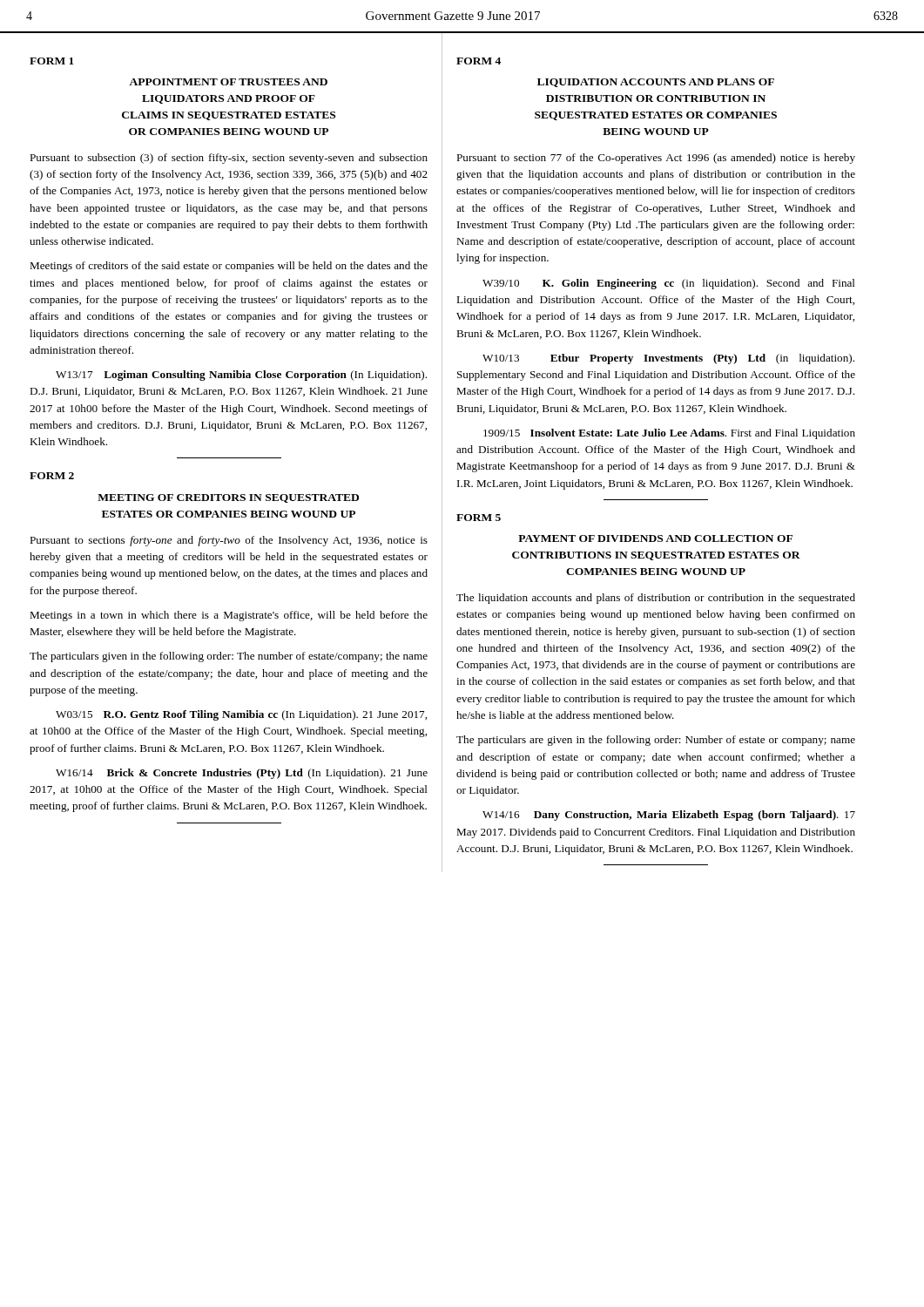Image resolution: width=924 pixels, height=1307 pixels.
Task: Find the block on this page that starts "Meetings in a town in which there"
Action: pyautogui.click(x=229, y=623)
